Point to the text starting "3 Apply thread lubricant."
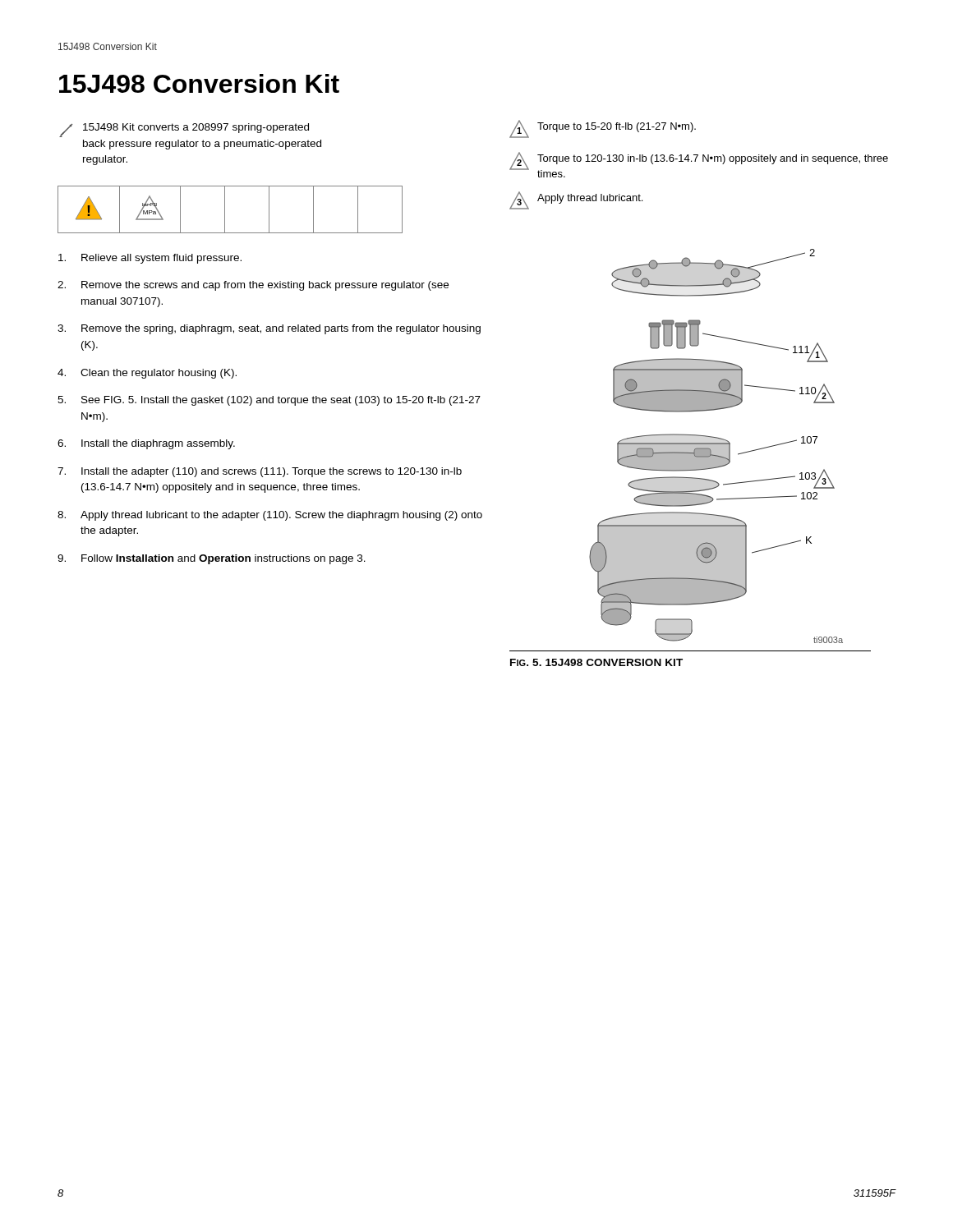 (x=576, y=202)
